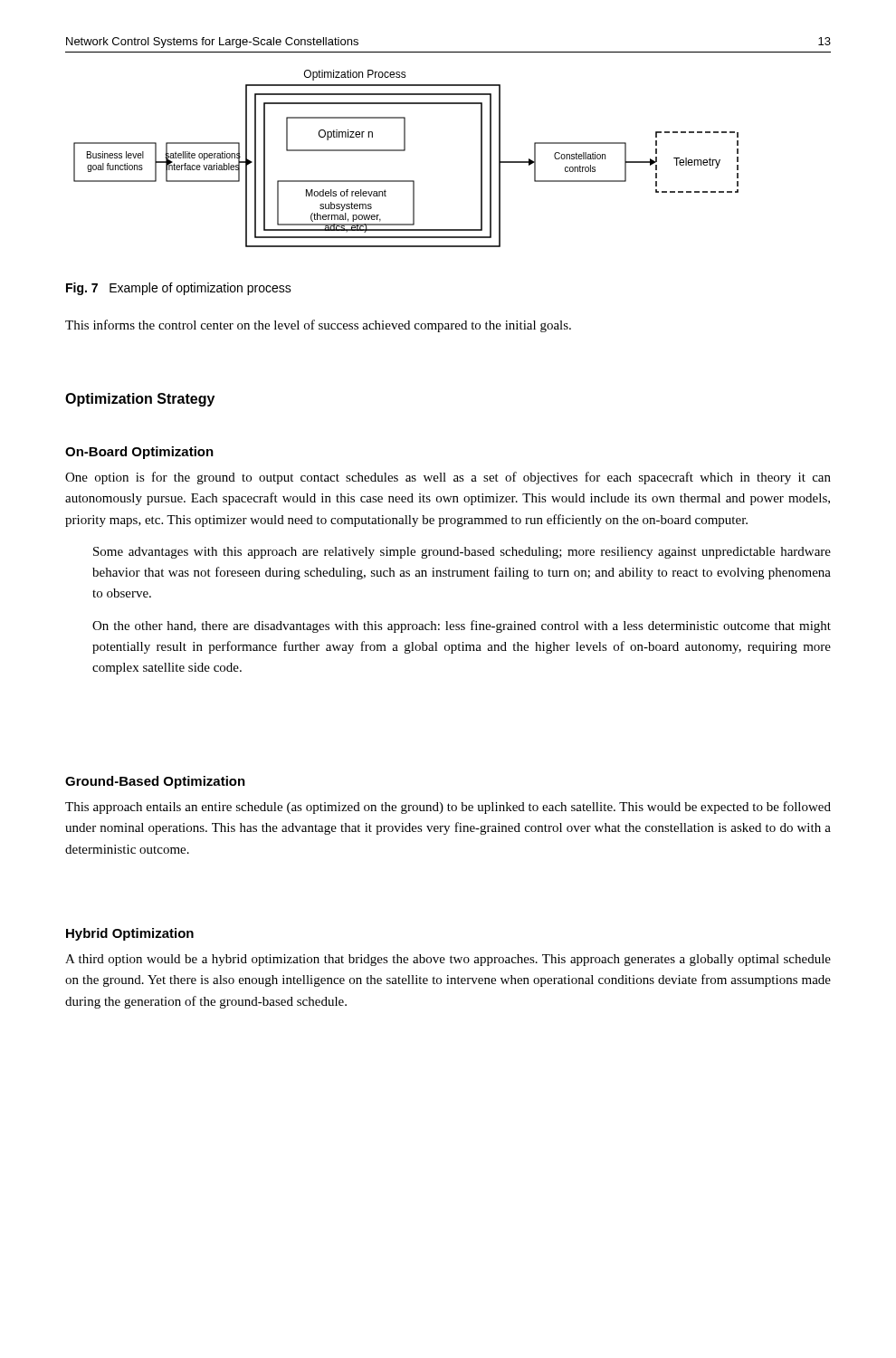Click on the flowchart
The height and width of the screenshot is (1358, 896).
pos(448,166)
